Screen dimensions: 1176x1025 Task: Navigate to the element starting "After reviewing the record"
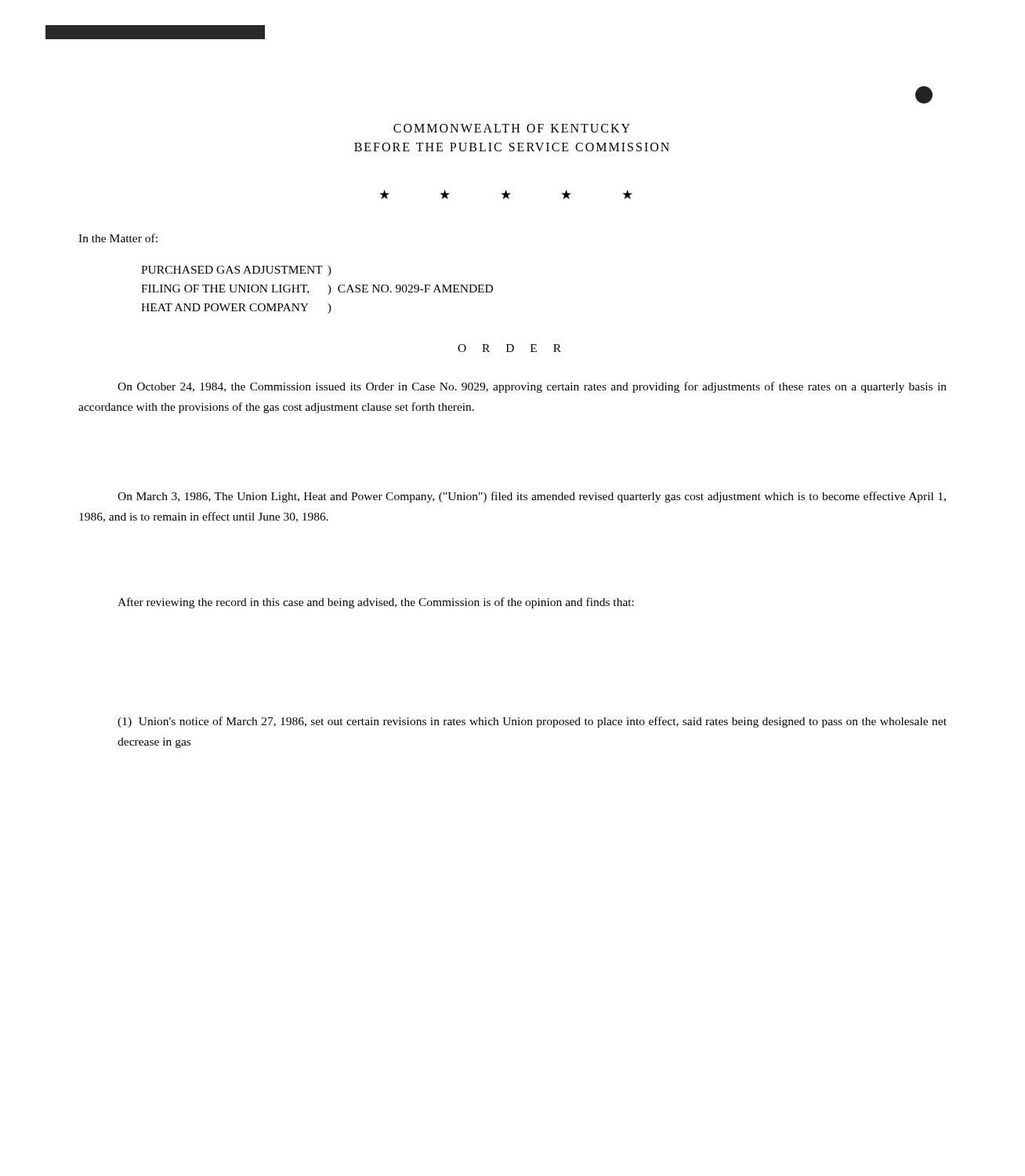[512, 602]
